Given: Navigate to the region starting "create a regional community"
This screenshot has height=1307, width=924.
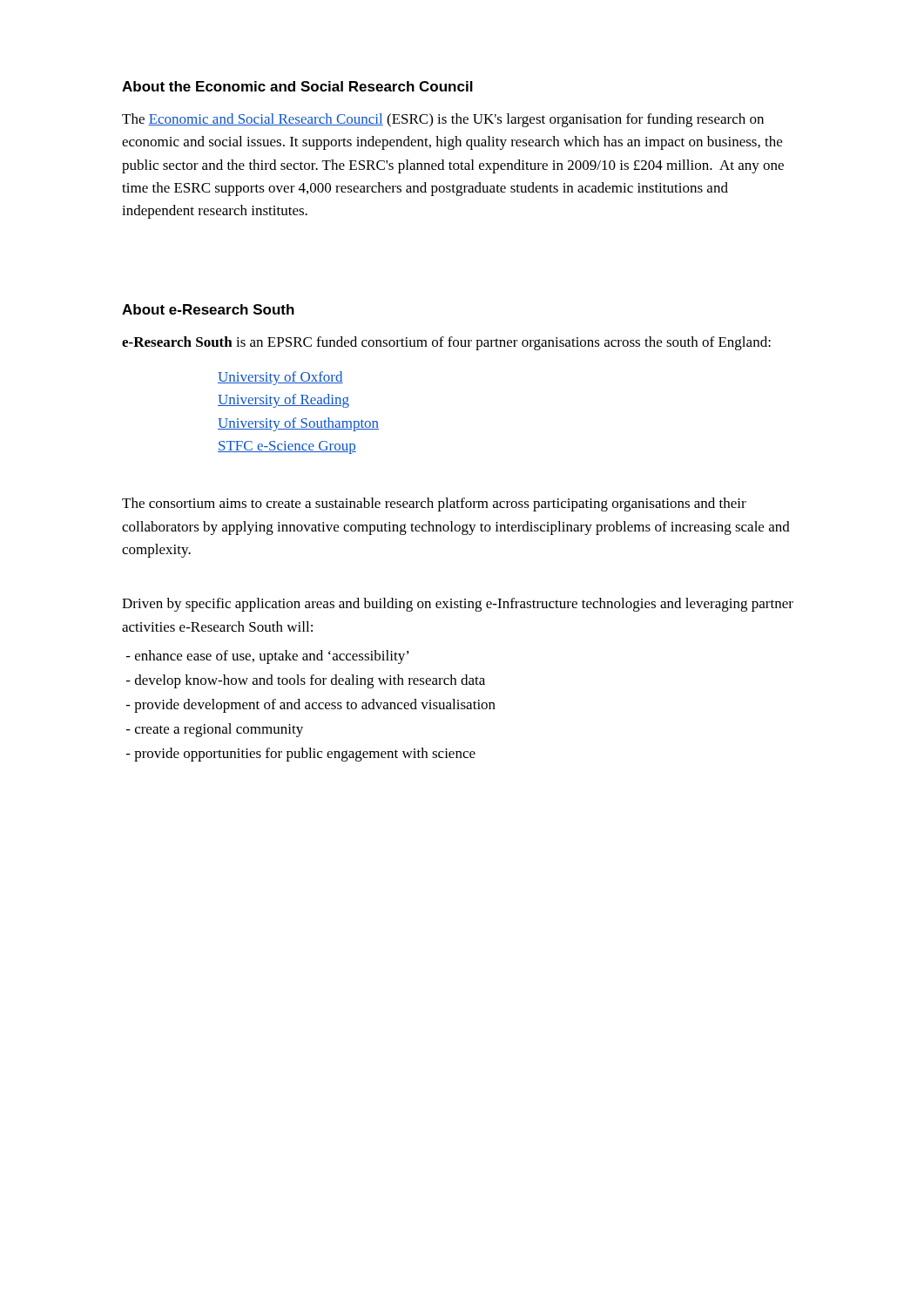Looking at the screenshot, I should (x=213, y=729).
